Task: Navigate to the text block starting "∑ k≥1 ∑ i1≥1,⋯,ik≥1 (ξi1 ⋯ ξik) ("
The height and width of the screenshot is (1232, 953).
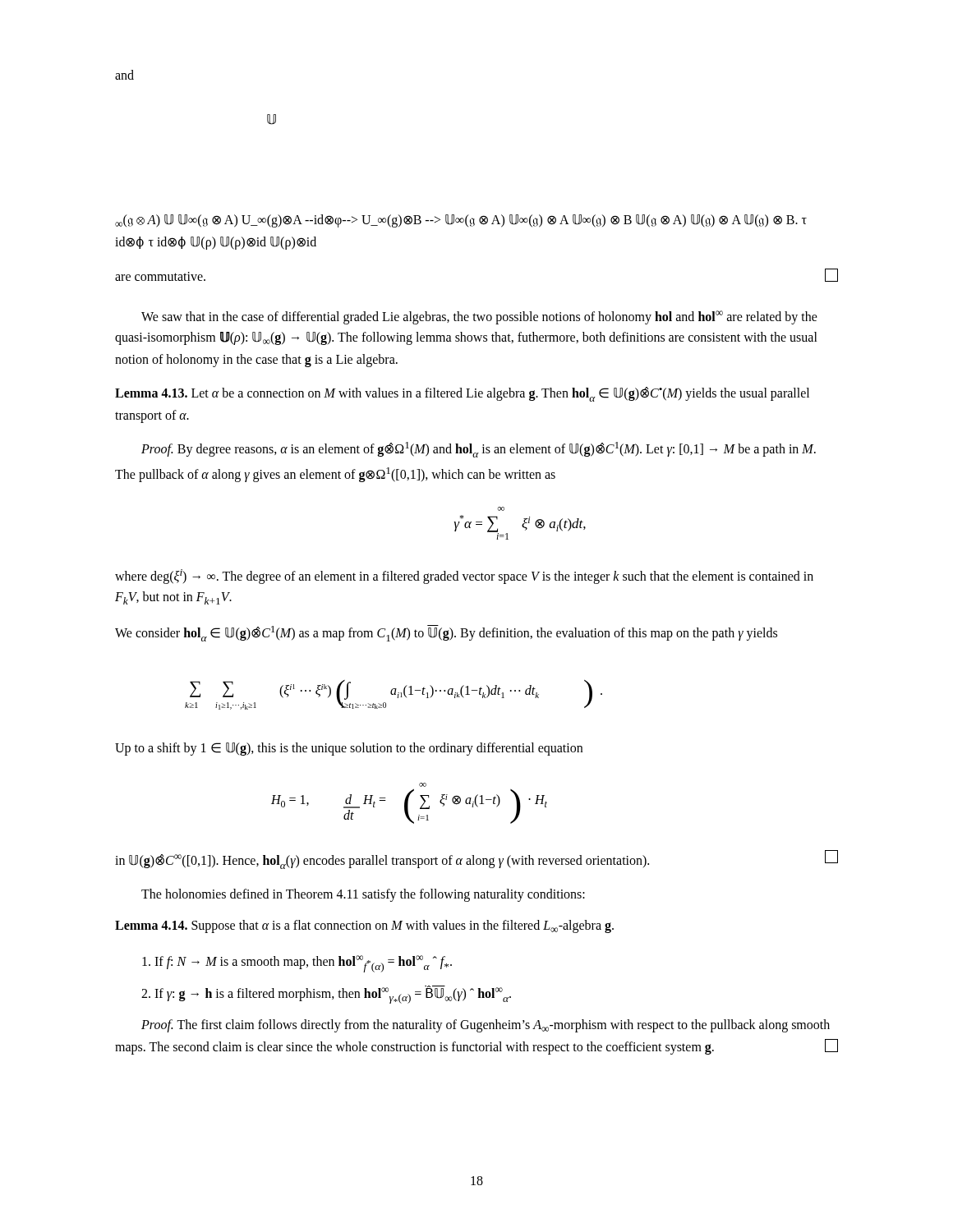Action: pyautogui.click(x=476, y=689)
